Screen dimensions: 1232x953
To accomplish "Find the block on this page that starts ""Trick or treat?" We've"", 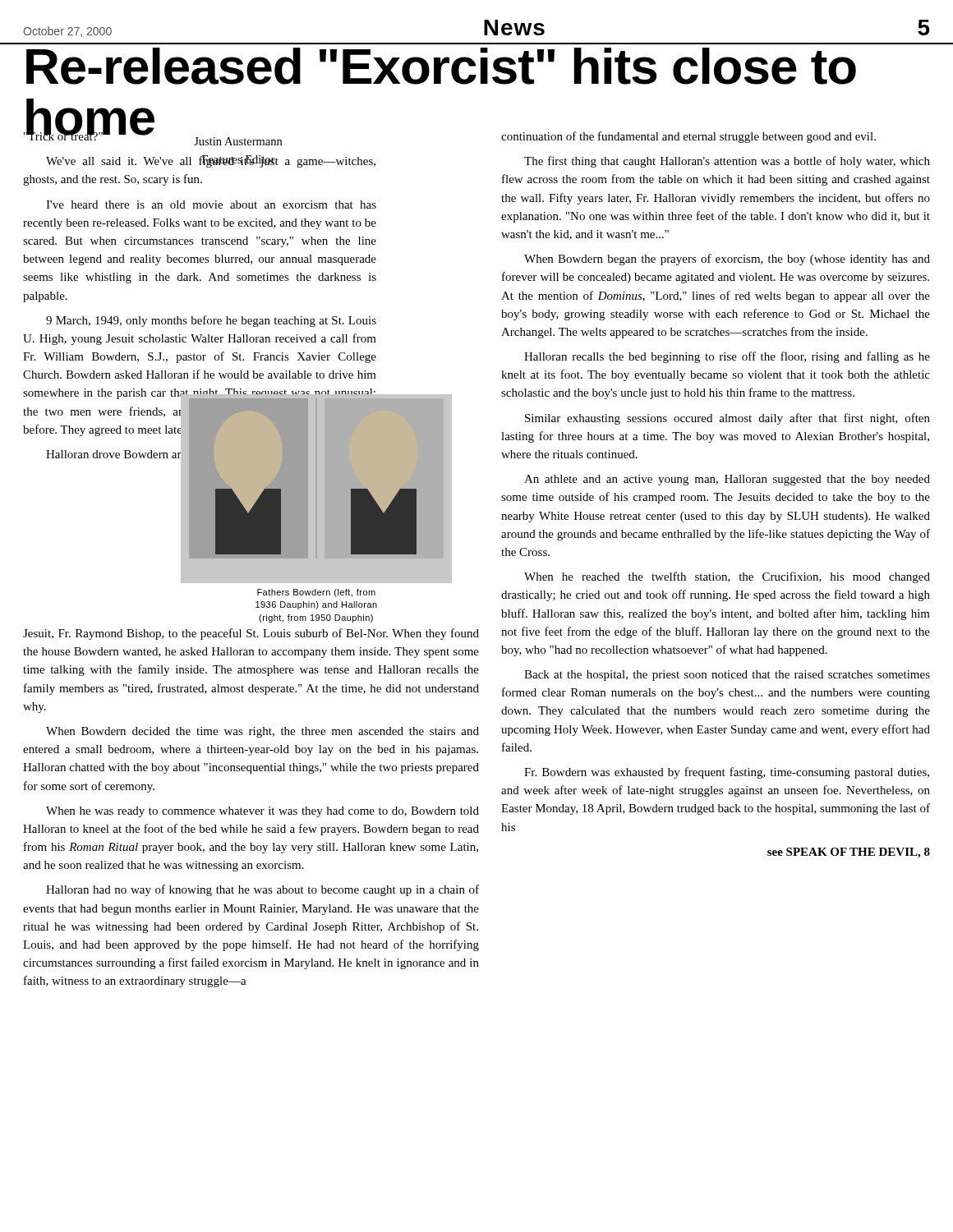I will pos(77,135).
